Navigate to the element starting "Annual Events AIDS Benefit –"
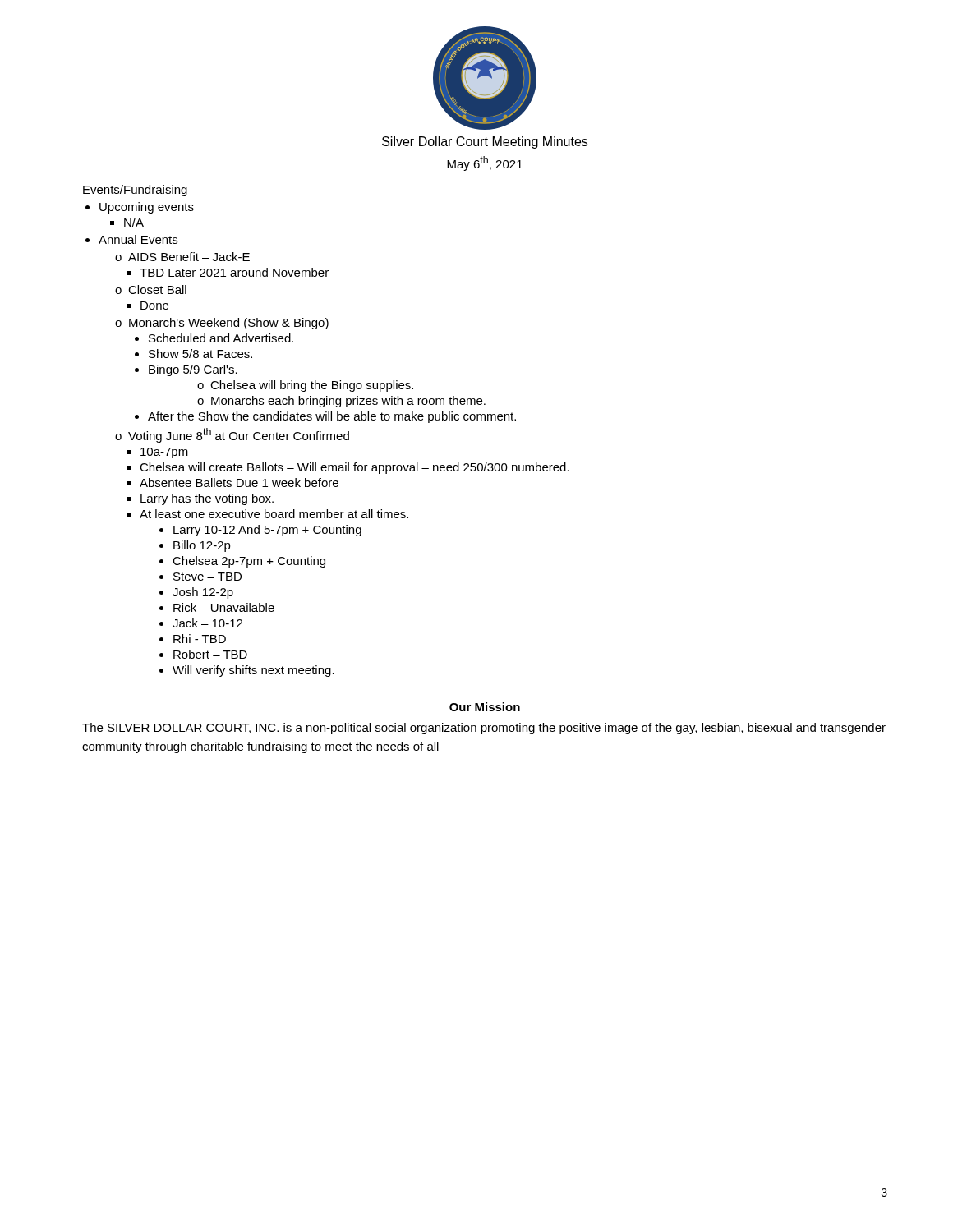The height and width of the screenshot is (1232, 953). [493, 455]
